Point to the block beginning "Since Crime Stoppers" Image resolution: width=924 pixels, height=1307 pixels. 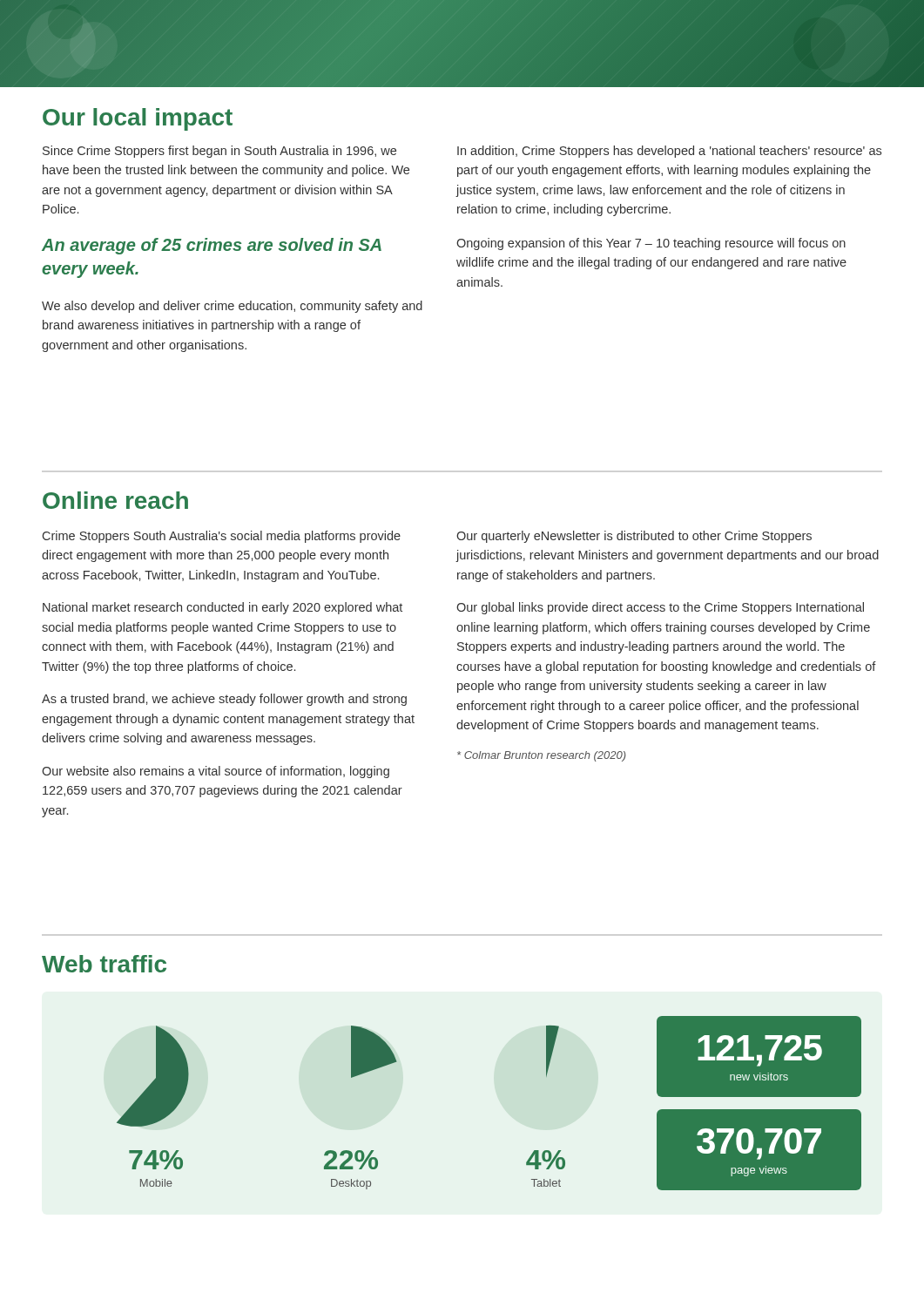pyautogui.click(x=226, y=180)
